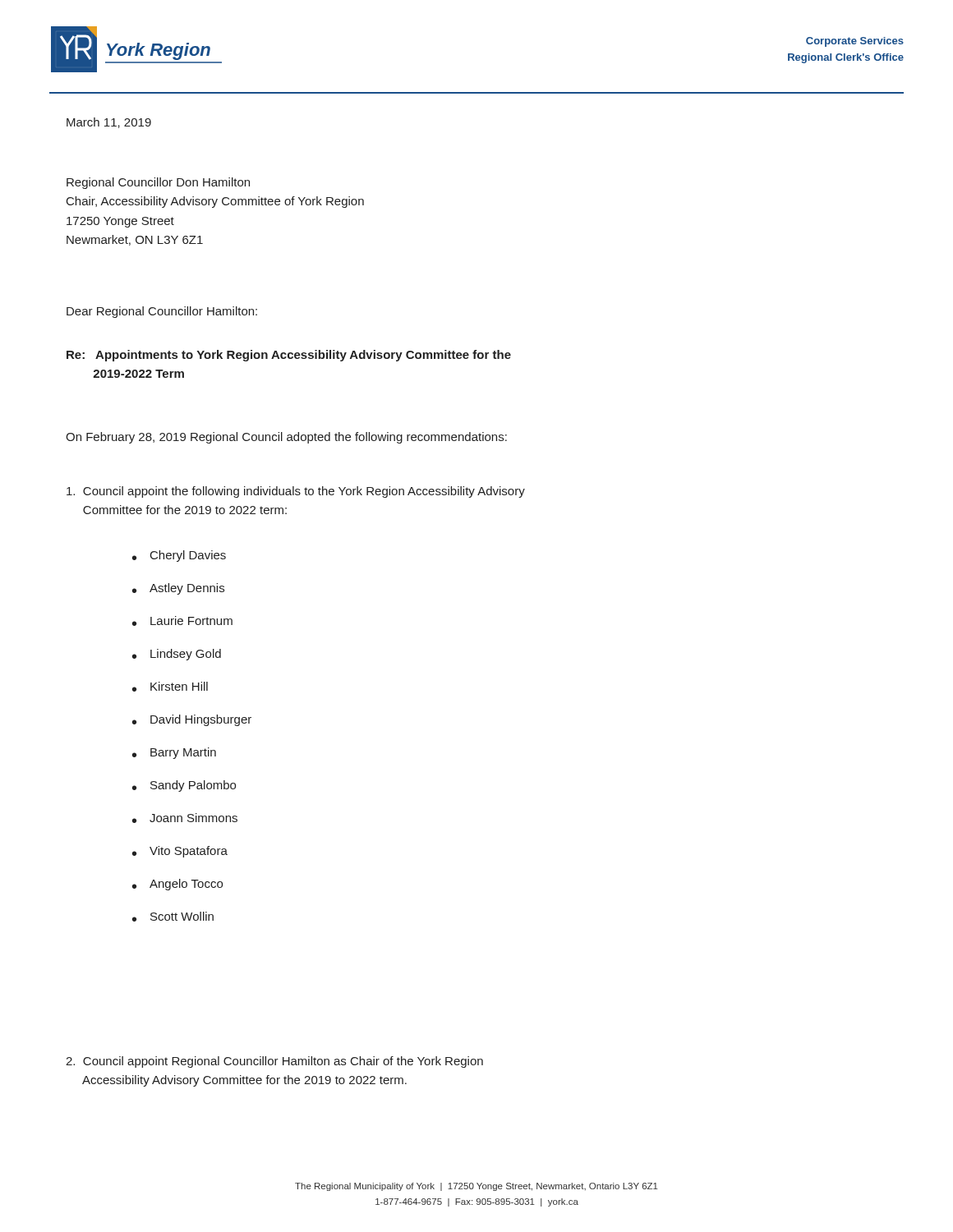
Task: Click on the list item that says "• Lindsey Gold"
Action: pyautogui.click(x=176, y=656)
